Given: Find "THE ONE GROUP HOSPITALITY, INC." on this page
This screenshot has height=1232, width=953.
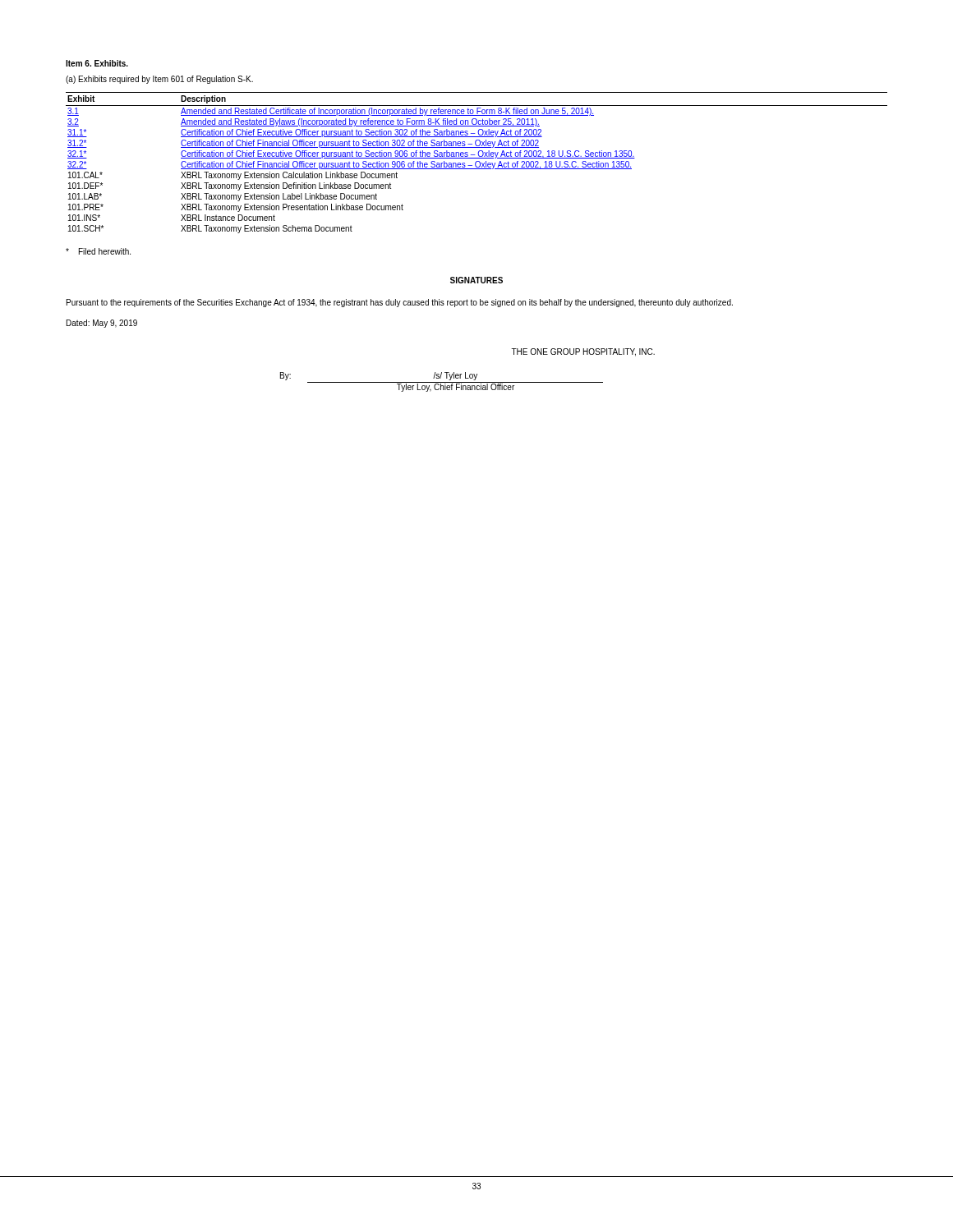Looking at the screenshot, I should (583, 352).
